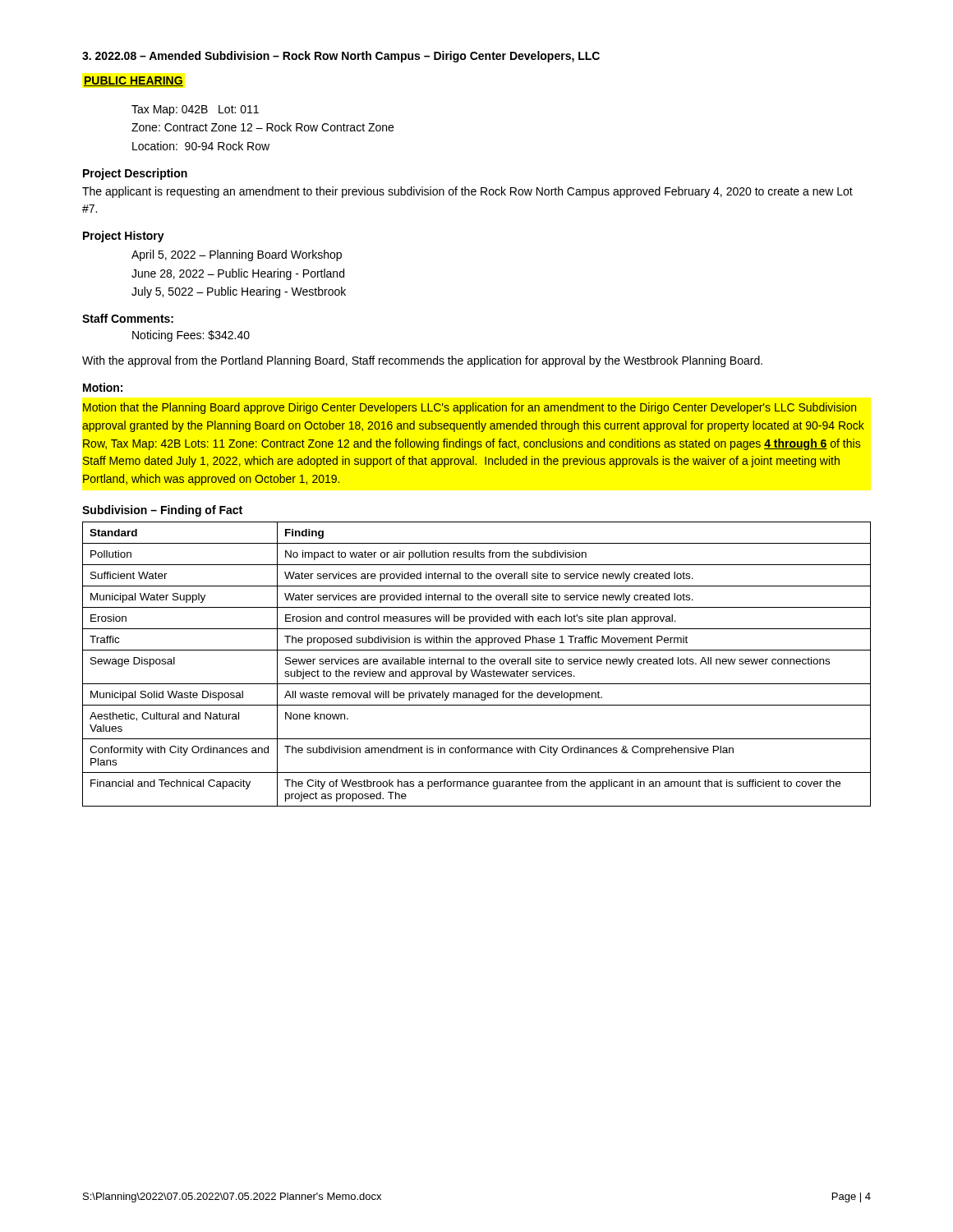Select the title that says "PUBLIC HEARING"

pyautogui.click(x=133, y=81)
